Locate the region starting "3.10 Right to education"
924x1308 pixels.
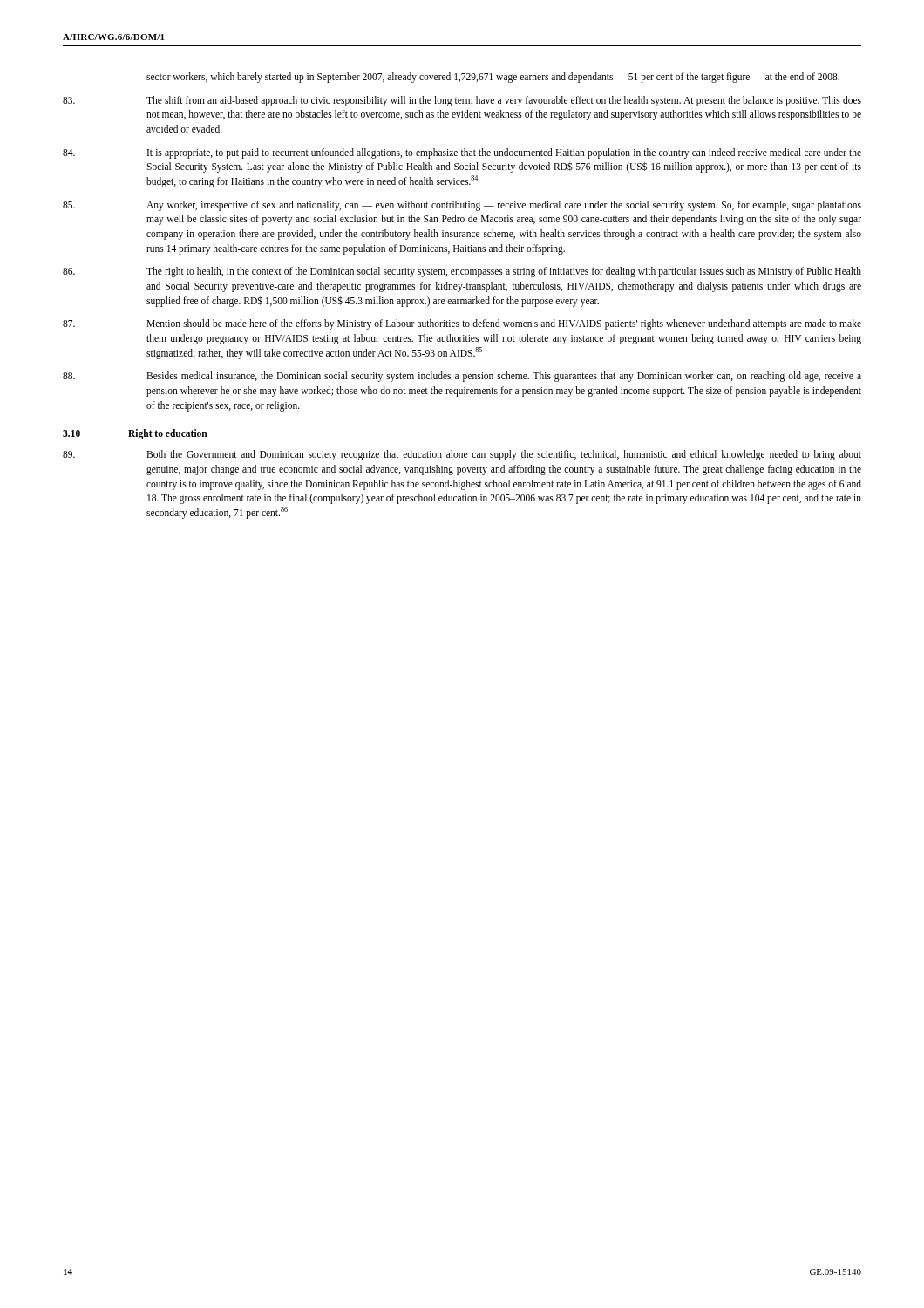135,434
